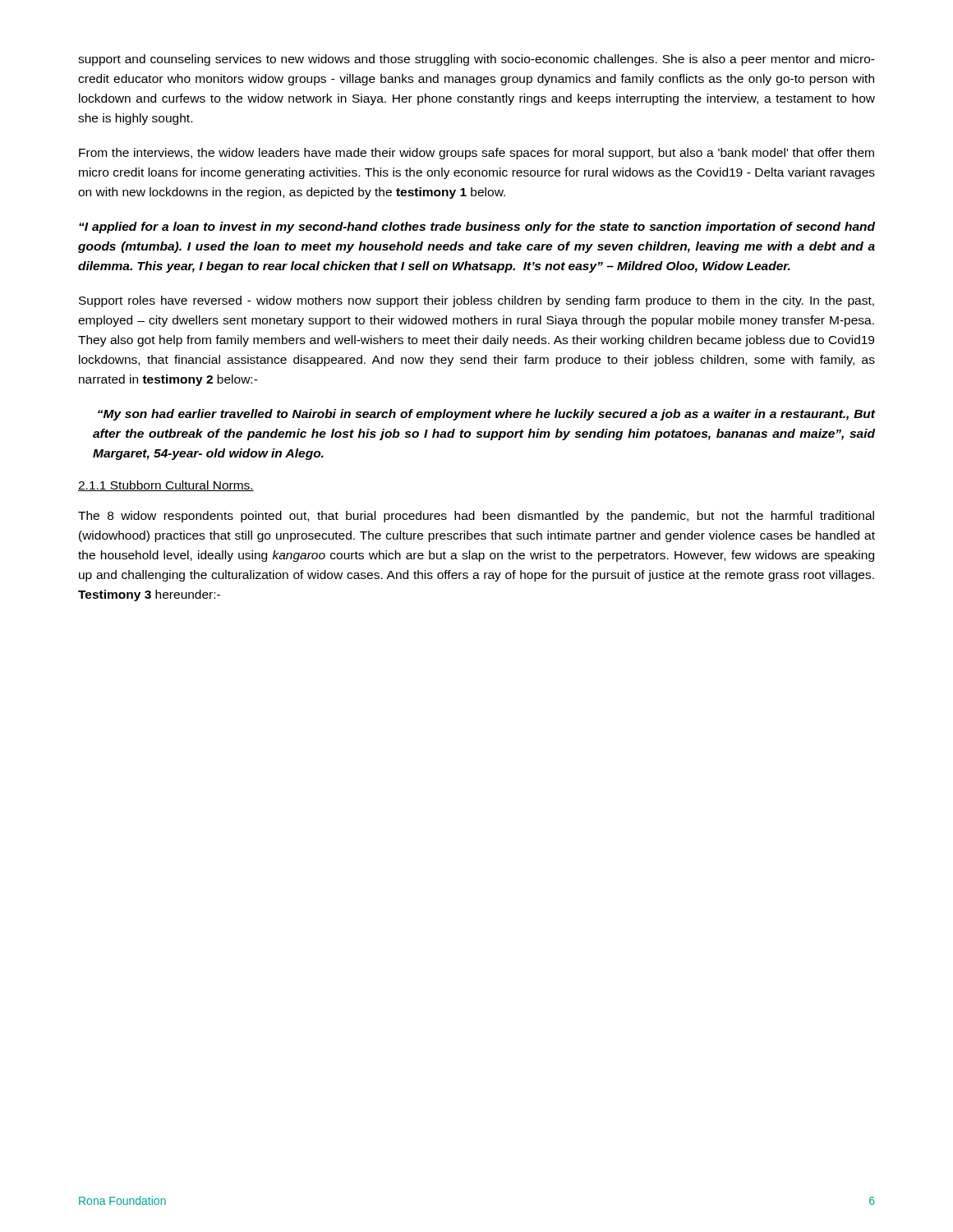Locate the block of text that opens with "“I applied for a loan to"

pyautogui.click(x=476, y=246)
